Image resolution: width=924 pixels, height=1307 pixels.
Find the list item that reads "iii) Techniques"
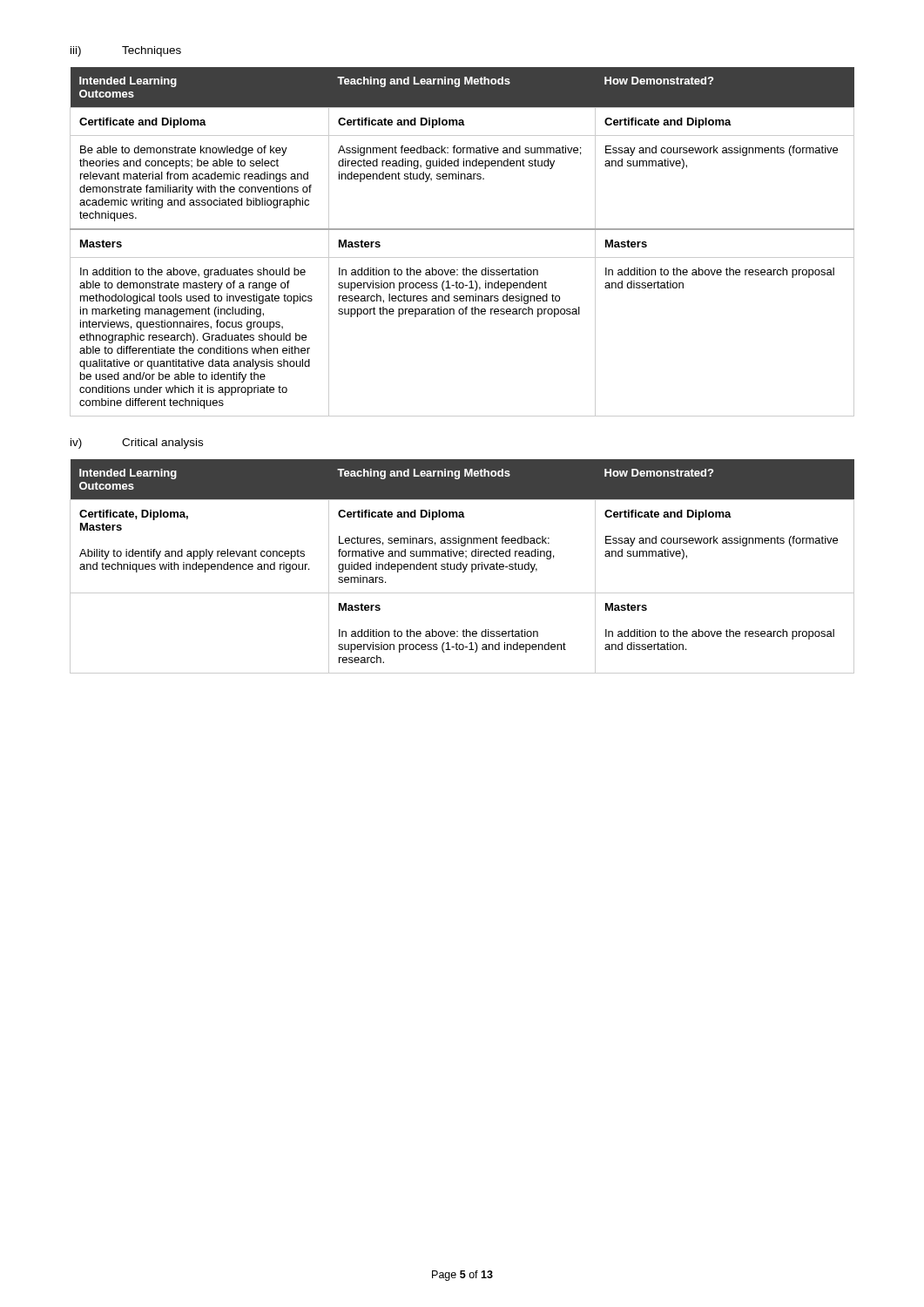(126, 50)
